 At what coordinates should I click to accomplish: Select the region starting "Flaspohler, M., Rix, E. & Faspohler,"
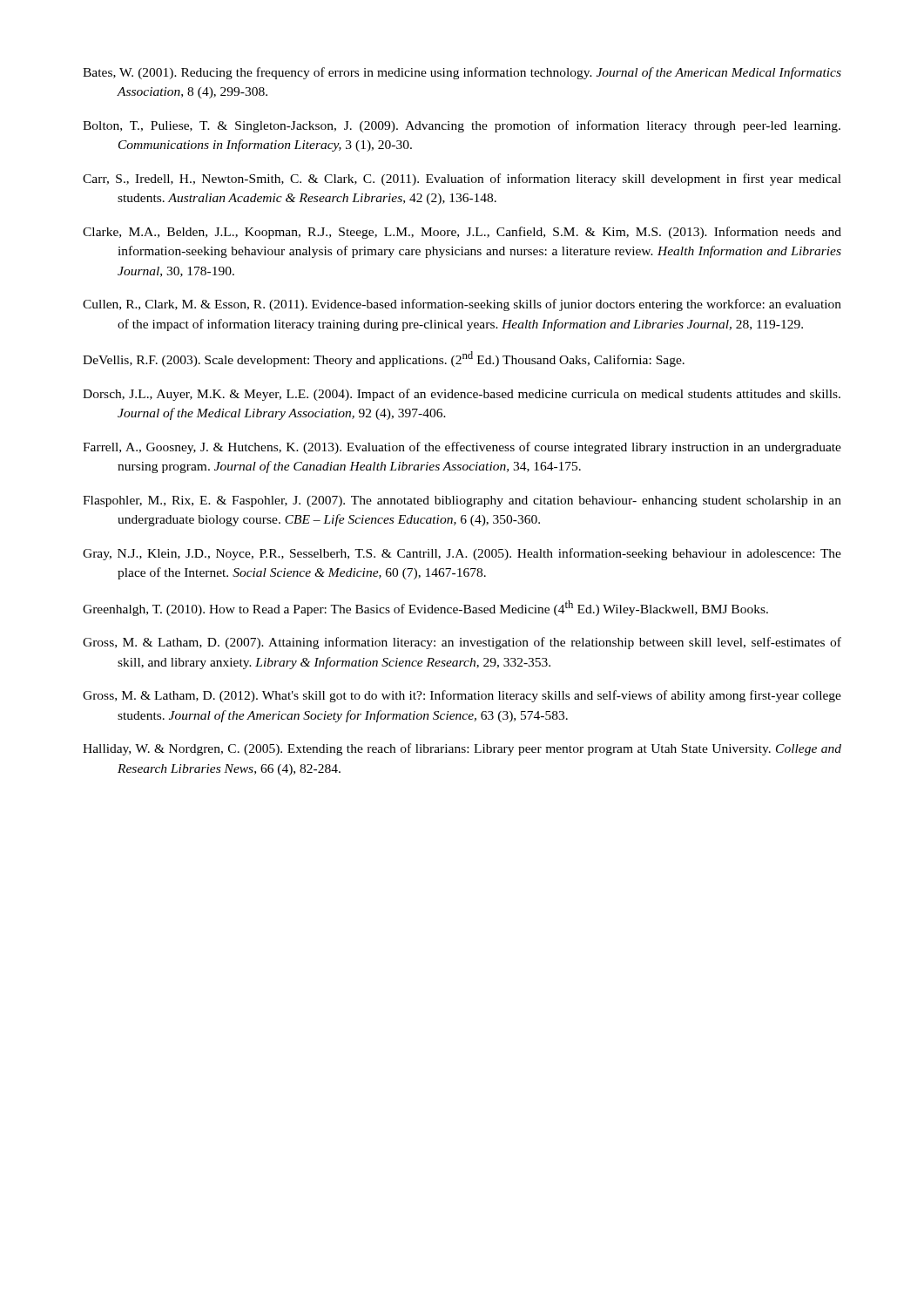point(462,509)
